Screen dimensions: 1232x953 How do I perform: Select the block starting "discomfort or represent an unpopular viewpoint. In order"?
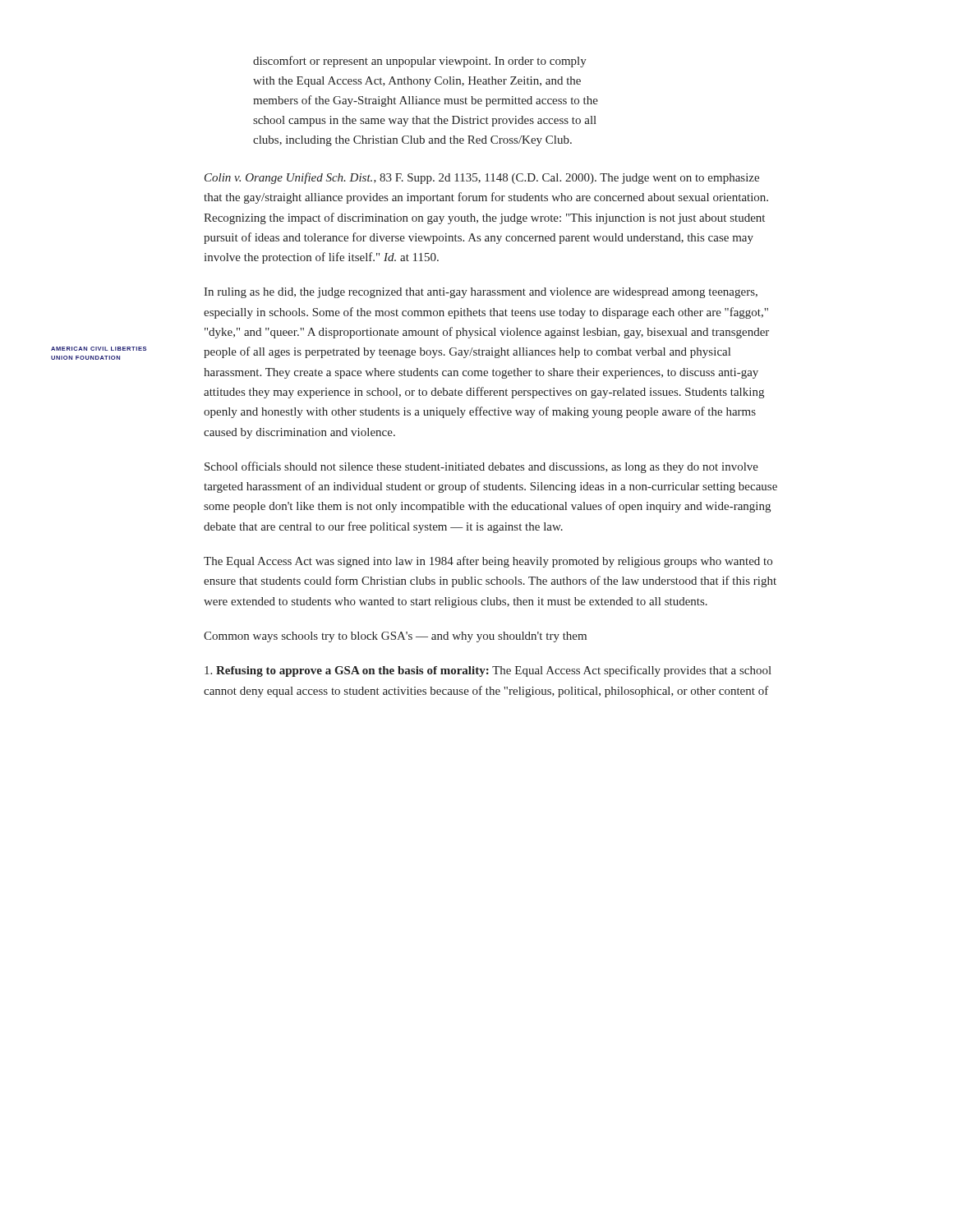(426, 100)
